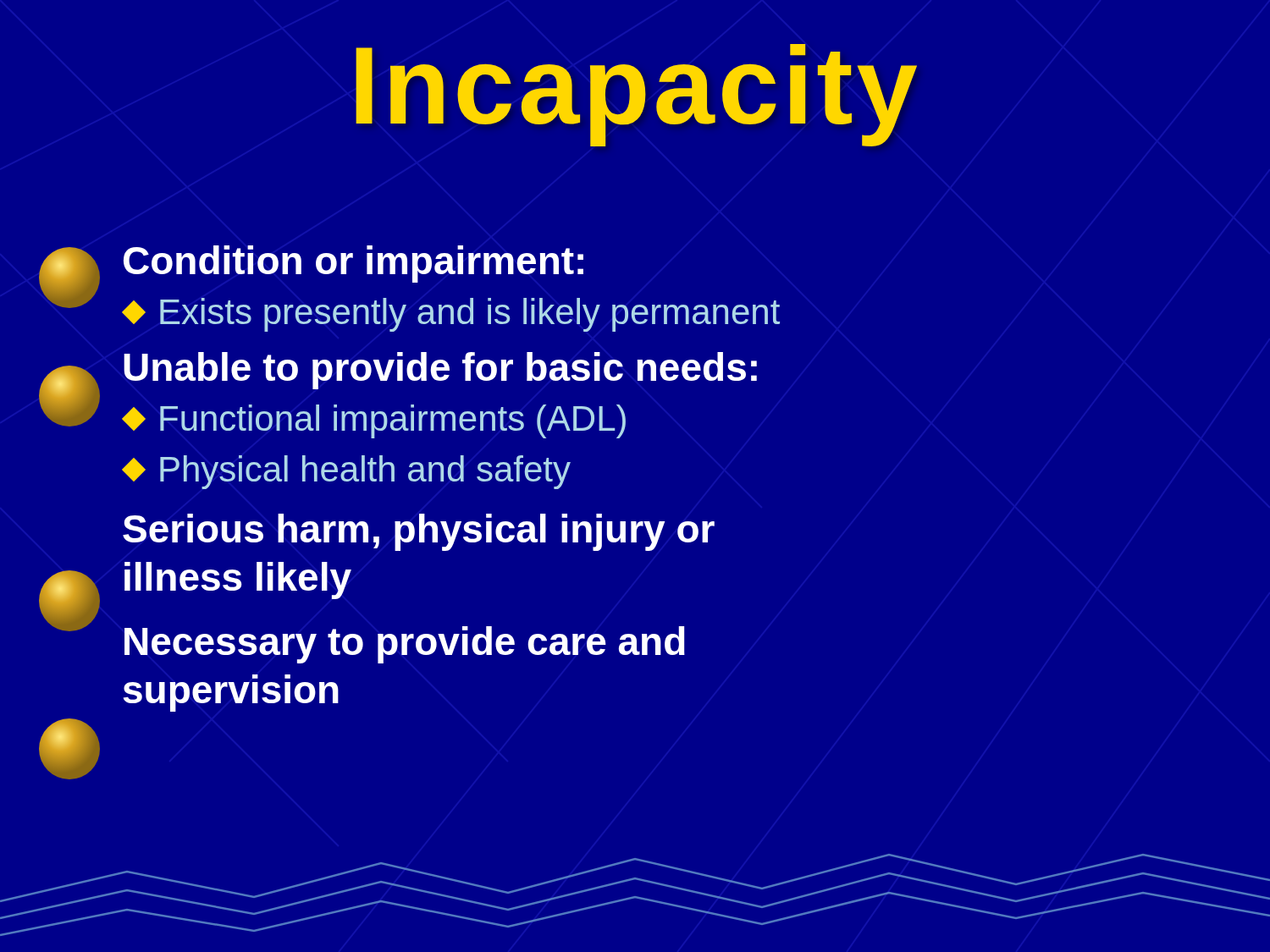Find the list item that reads "Necessary to provide care andsupervision"

404,666
